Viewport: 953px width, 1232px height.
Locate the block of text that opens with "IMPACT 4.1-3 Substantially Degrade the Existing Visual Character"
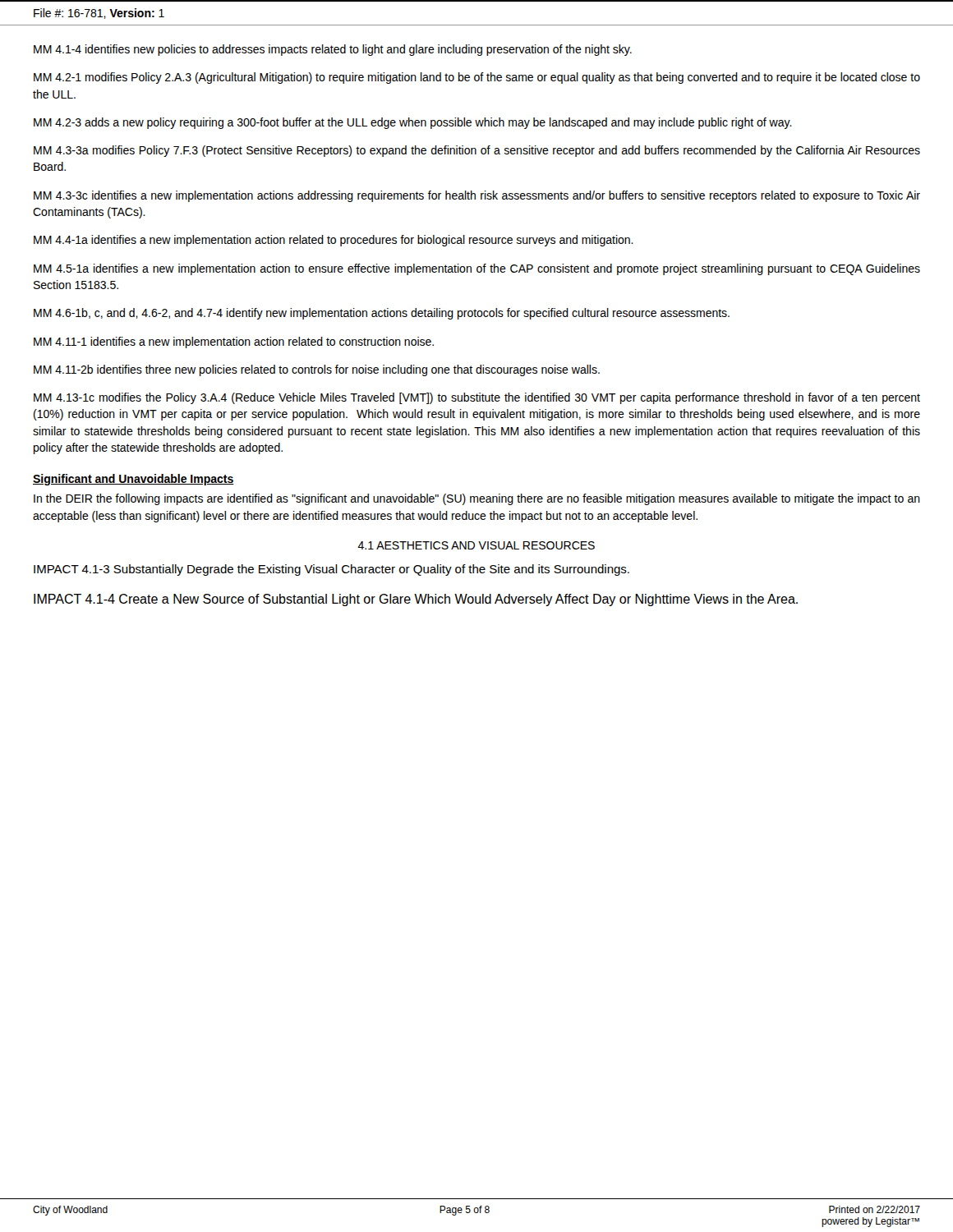[332, 569]
